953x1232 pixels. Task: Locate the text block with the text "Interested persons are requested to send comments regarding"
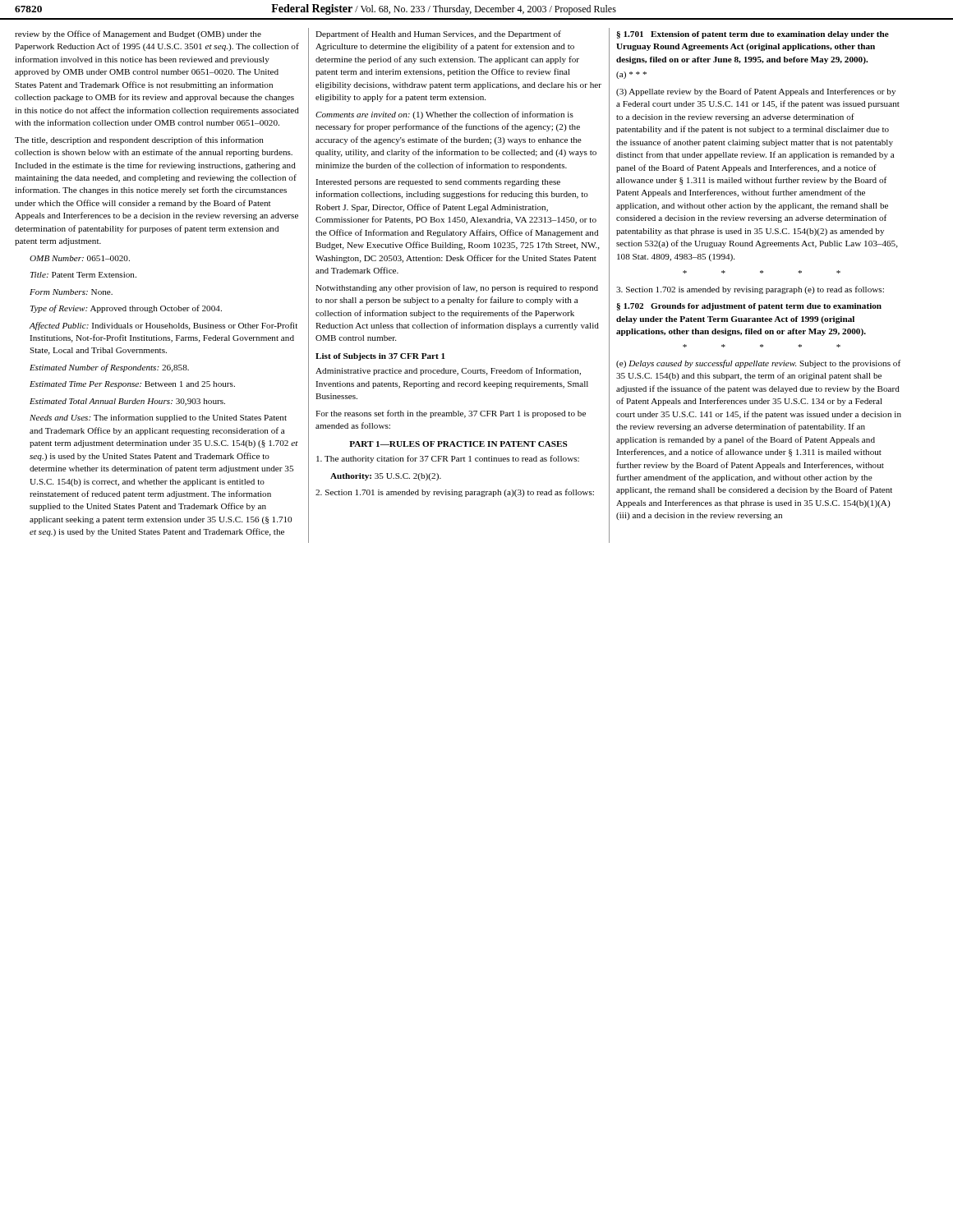tap(458, 227)
